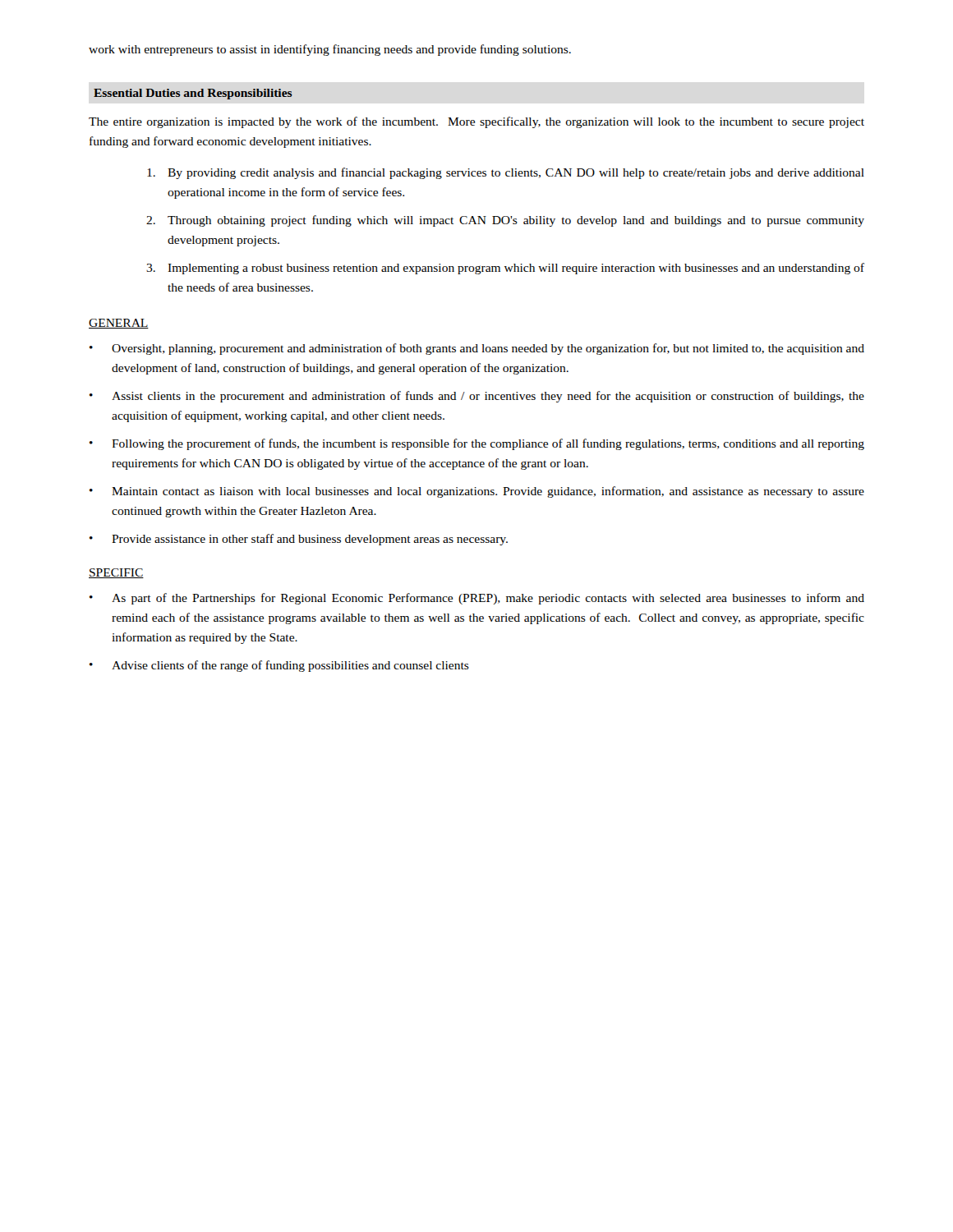Point to the block beginning "• Advise clients of the range of"

tap(476, 666)
